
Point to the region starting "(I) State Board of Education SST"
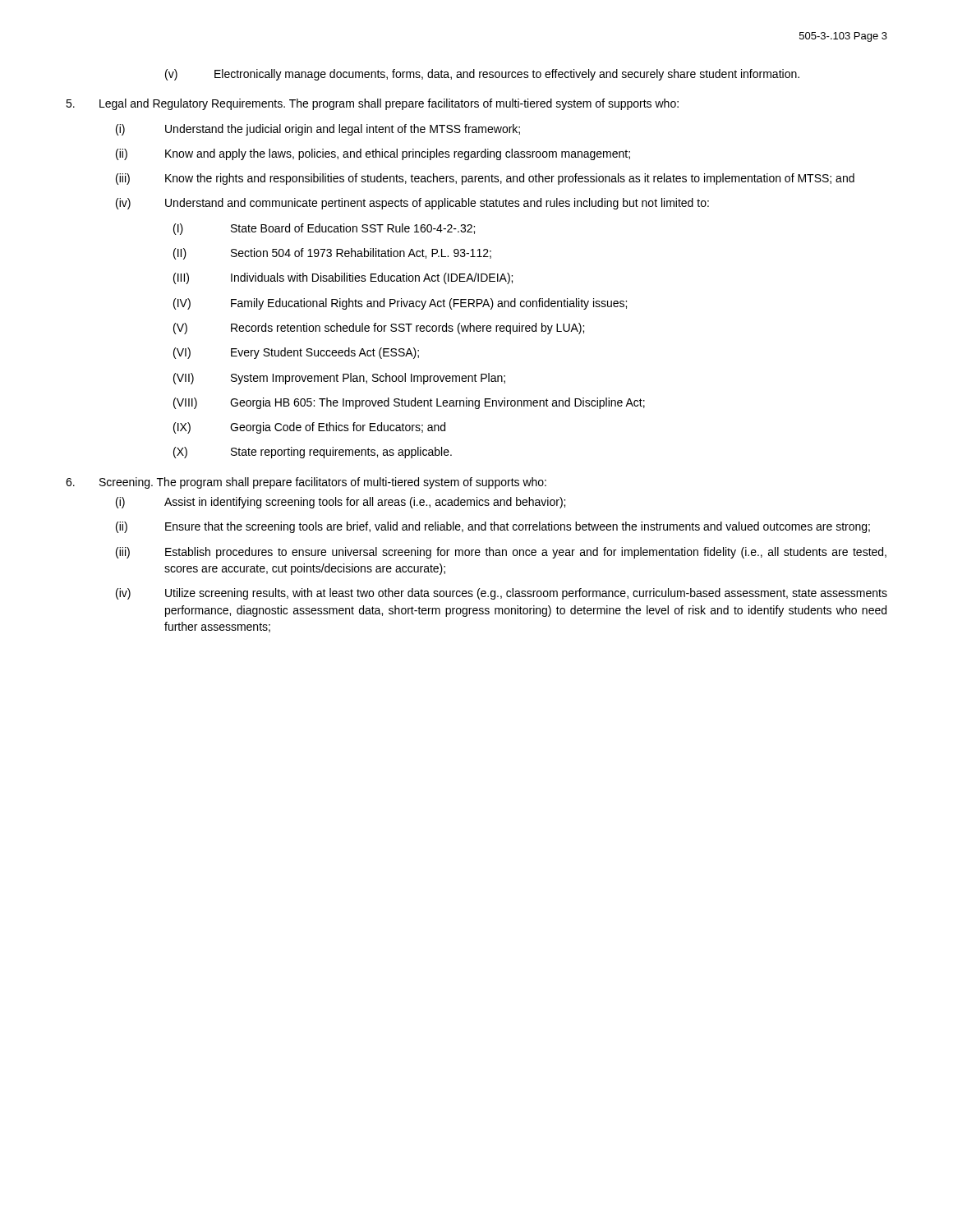pos(324,229)
